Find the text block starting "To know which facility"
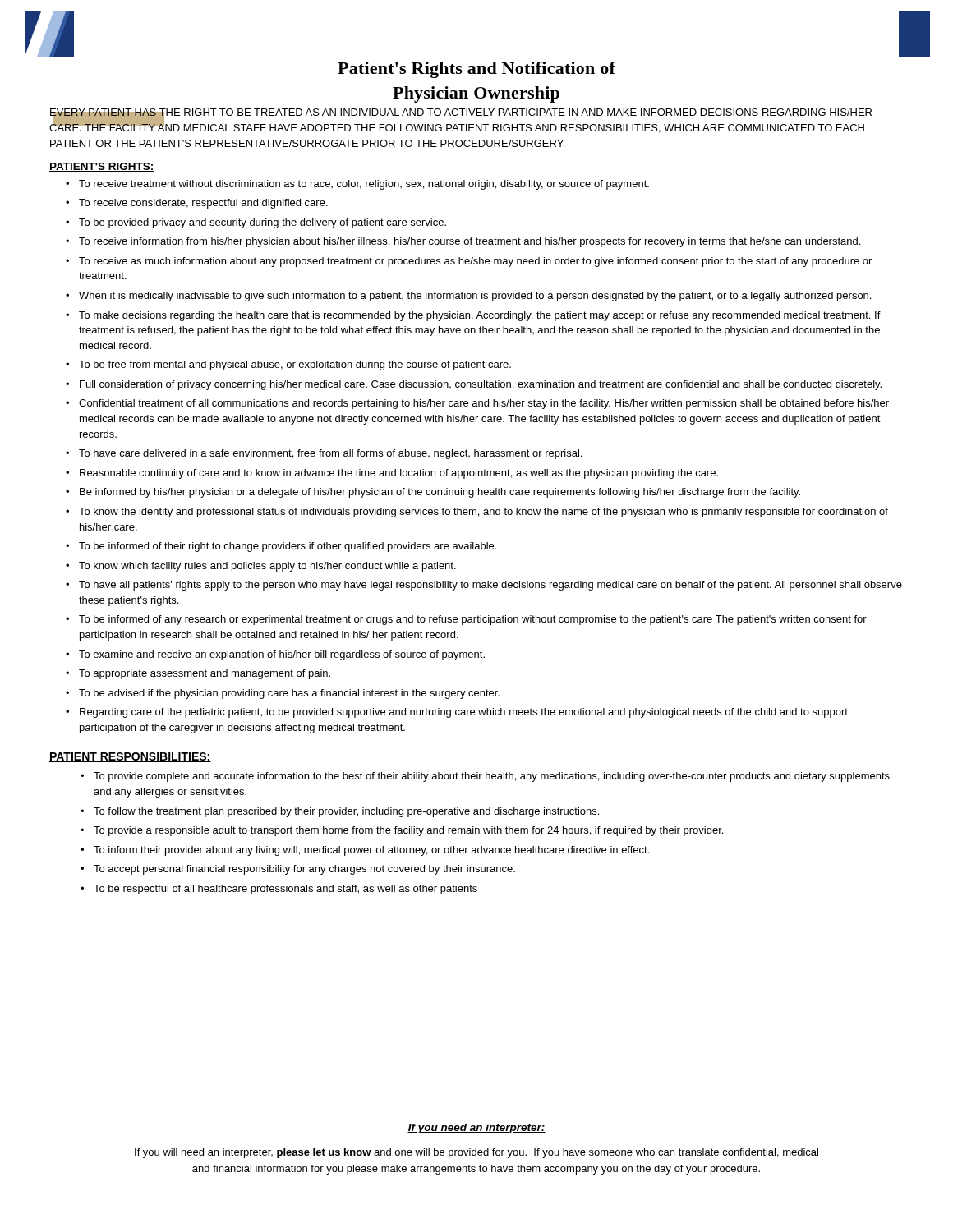 [x=268, y=565]
